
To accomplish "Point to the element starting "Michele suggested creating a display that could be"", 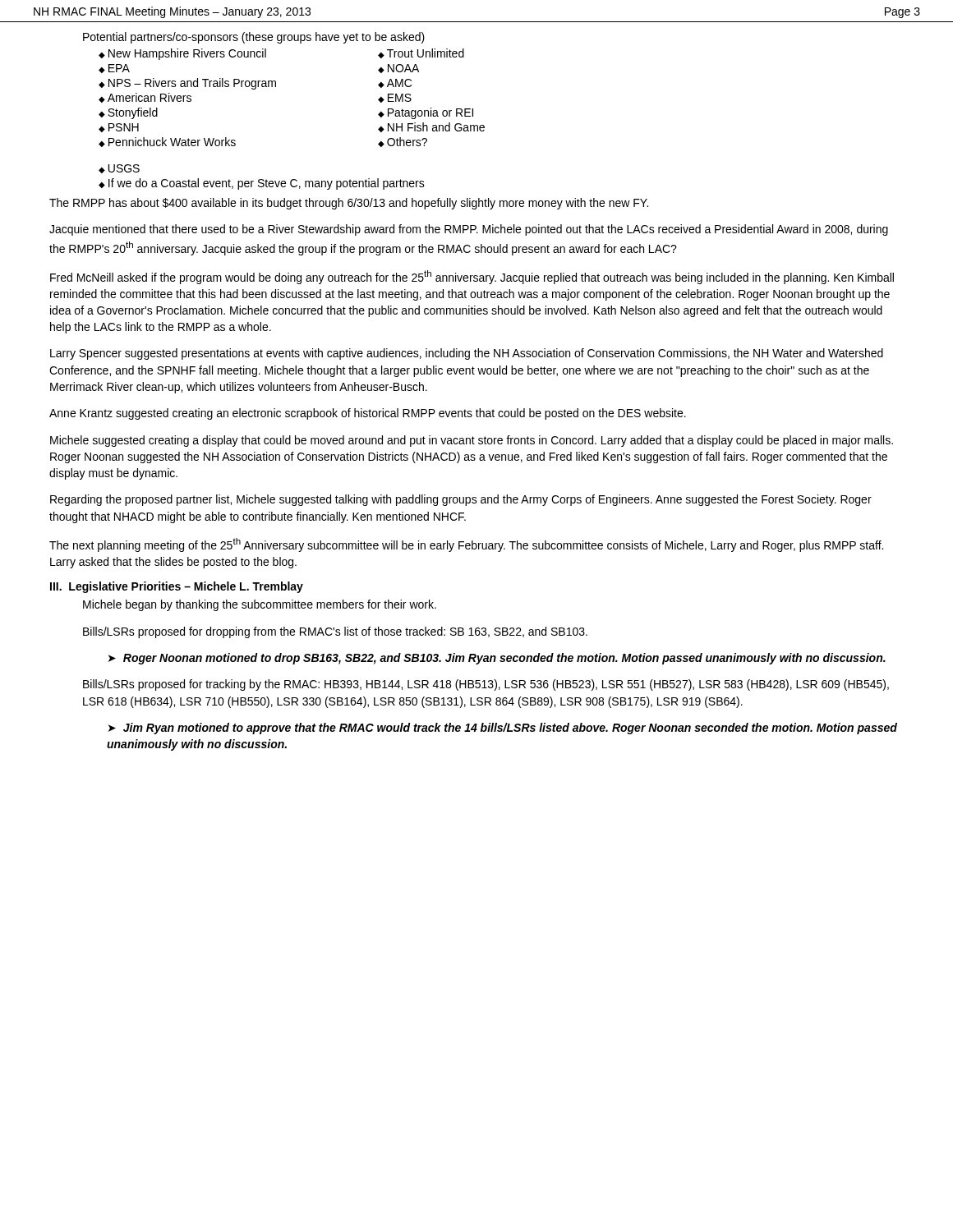I will 472,457.
